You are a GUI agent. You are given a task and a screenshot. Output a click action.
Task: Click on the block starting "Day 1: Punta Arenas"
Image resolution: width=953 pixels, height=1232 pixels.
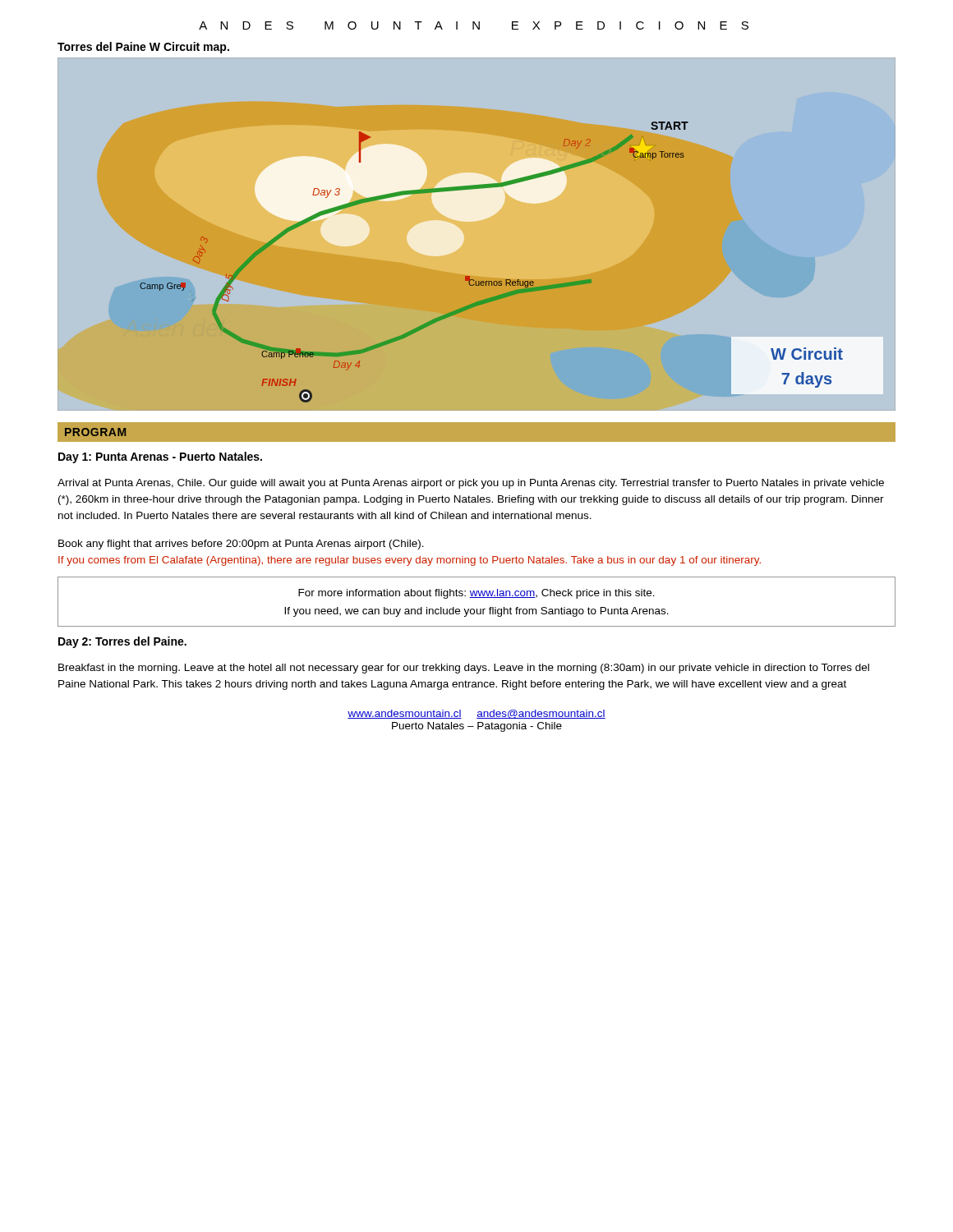(476, 509)
